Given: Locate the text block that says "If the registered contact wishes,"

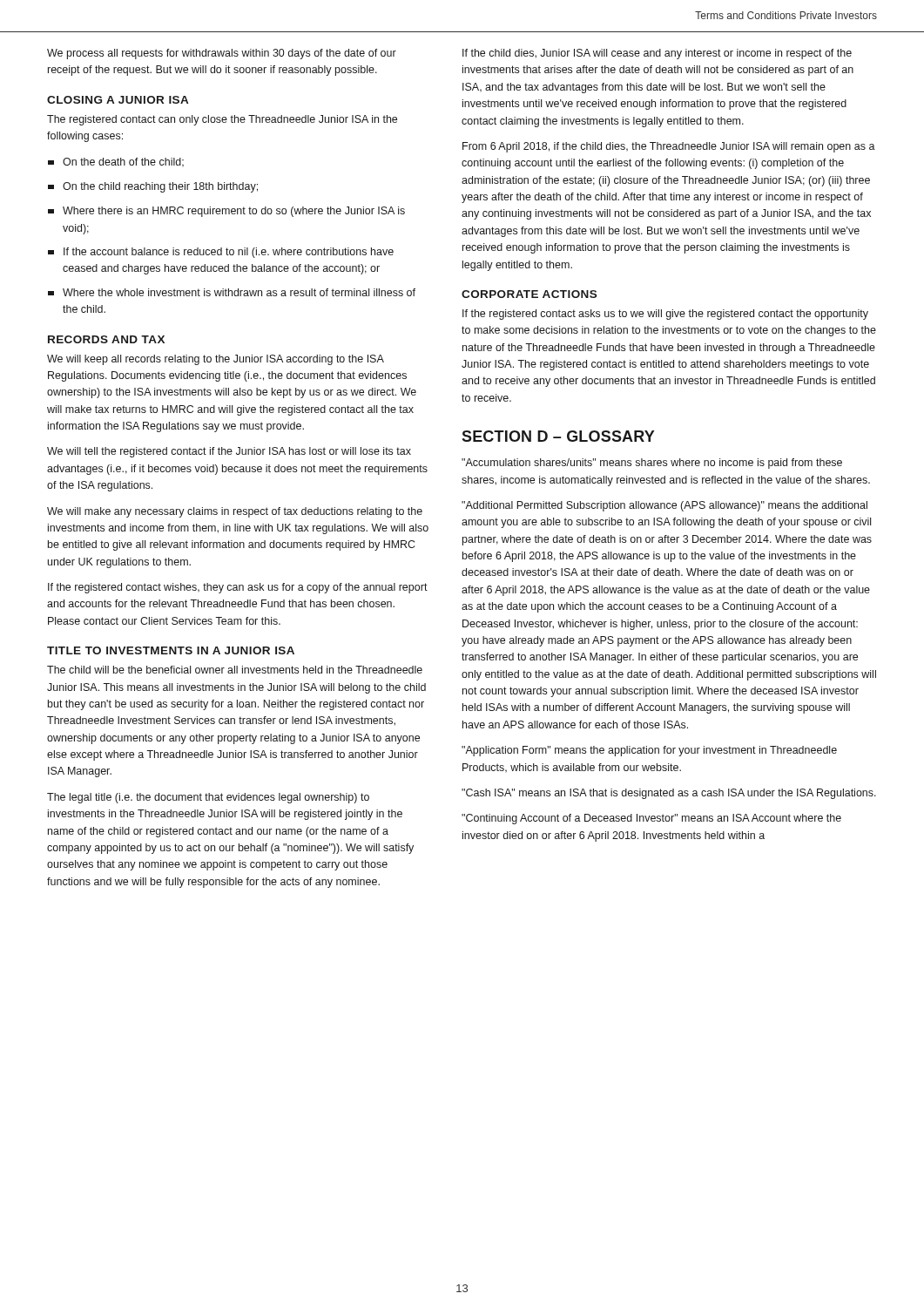Looking at the screenshot, I should (x=237, y=604).
